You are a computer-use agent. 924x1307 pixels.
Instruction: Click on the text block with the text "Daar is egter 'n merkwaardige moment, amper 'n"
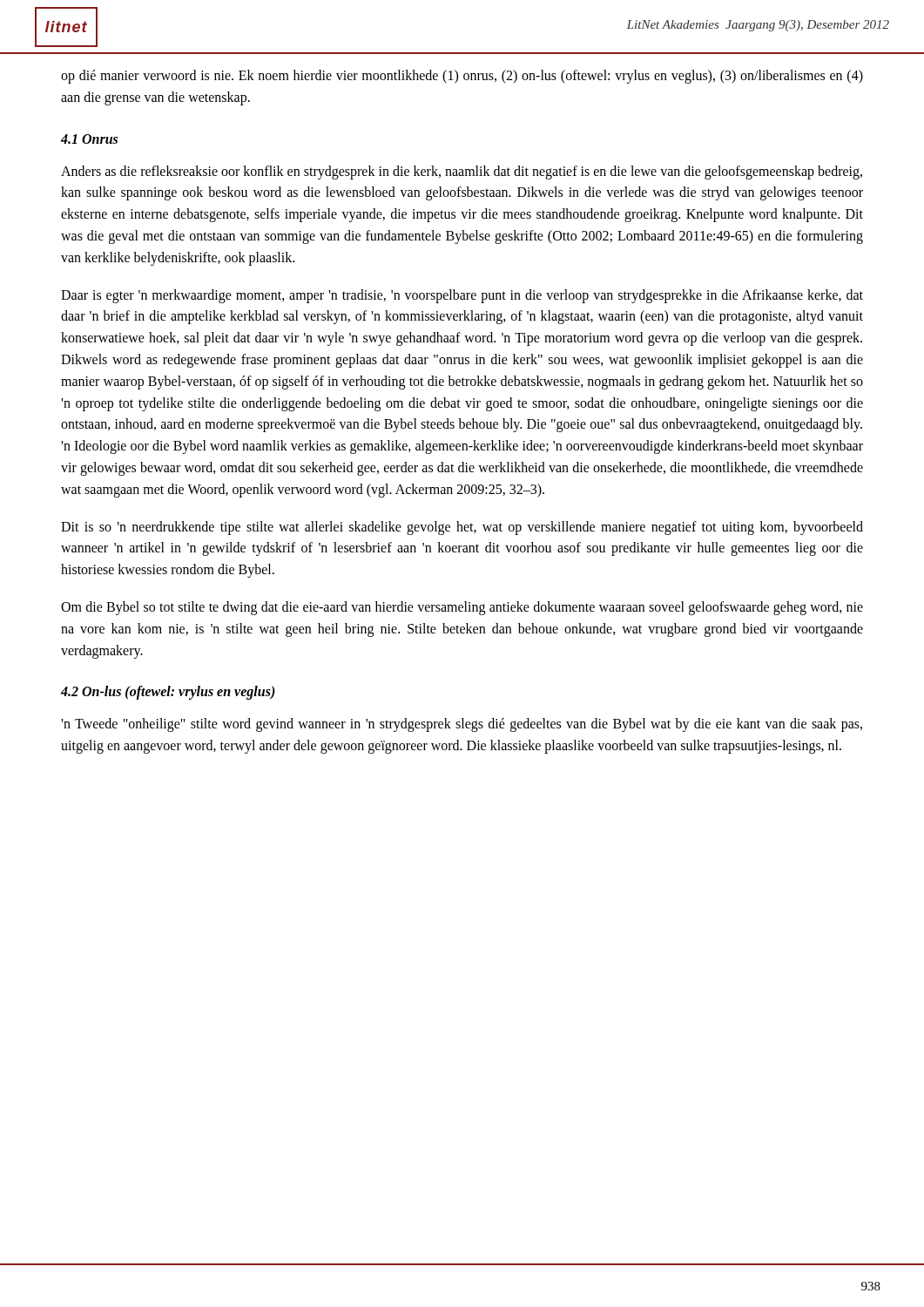coord(462,392)
